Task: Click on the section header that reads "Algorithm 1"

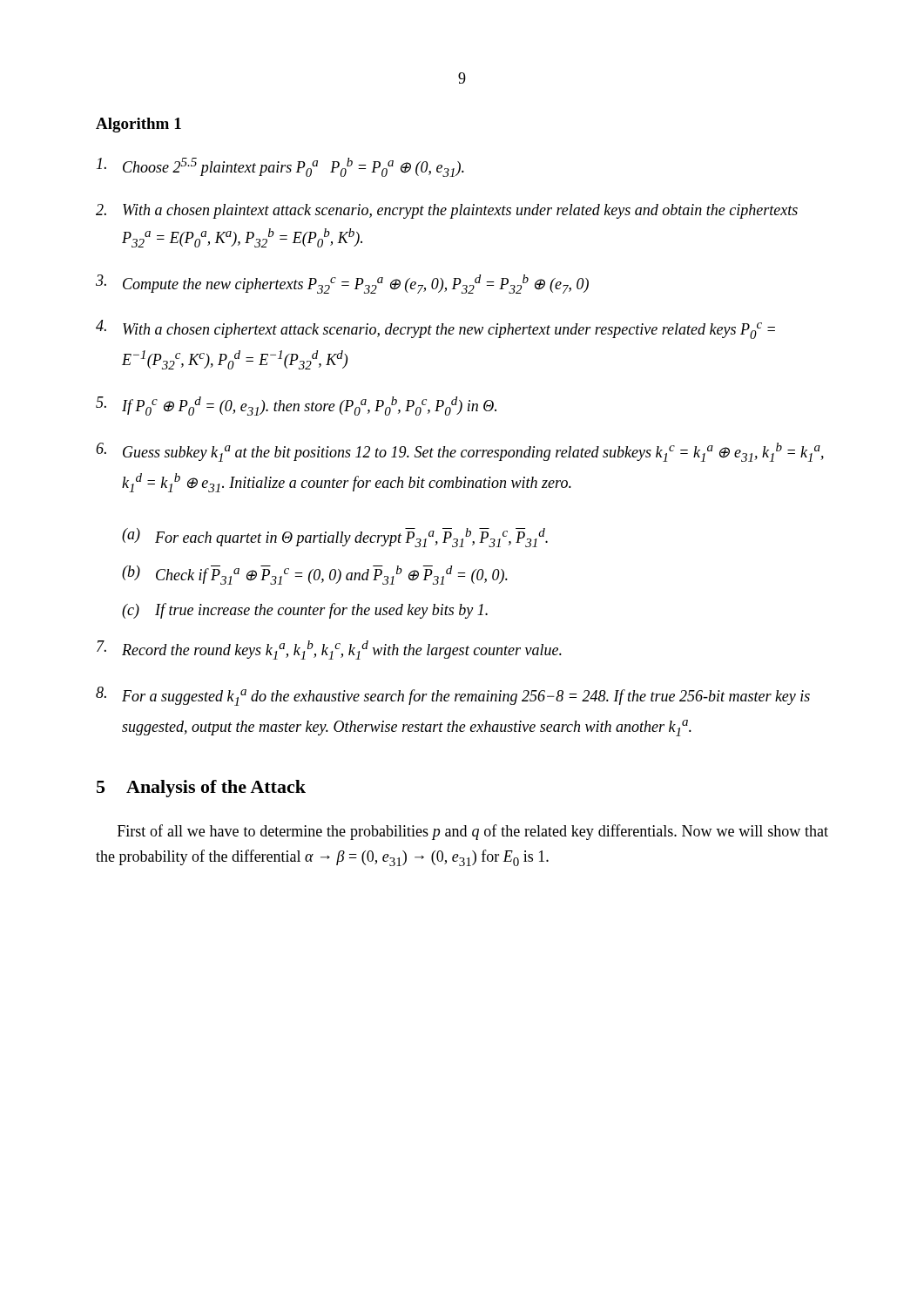Action: [139, 123]
